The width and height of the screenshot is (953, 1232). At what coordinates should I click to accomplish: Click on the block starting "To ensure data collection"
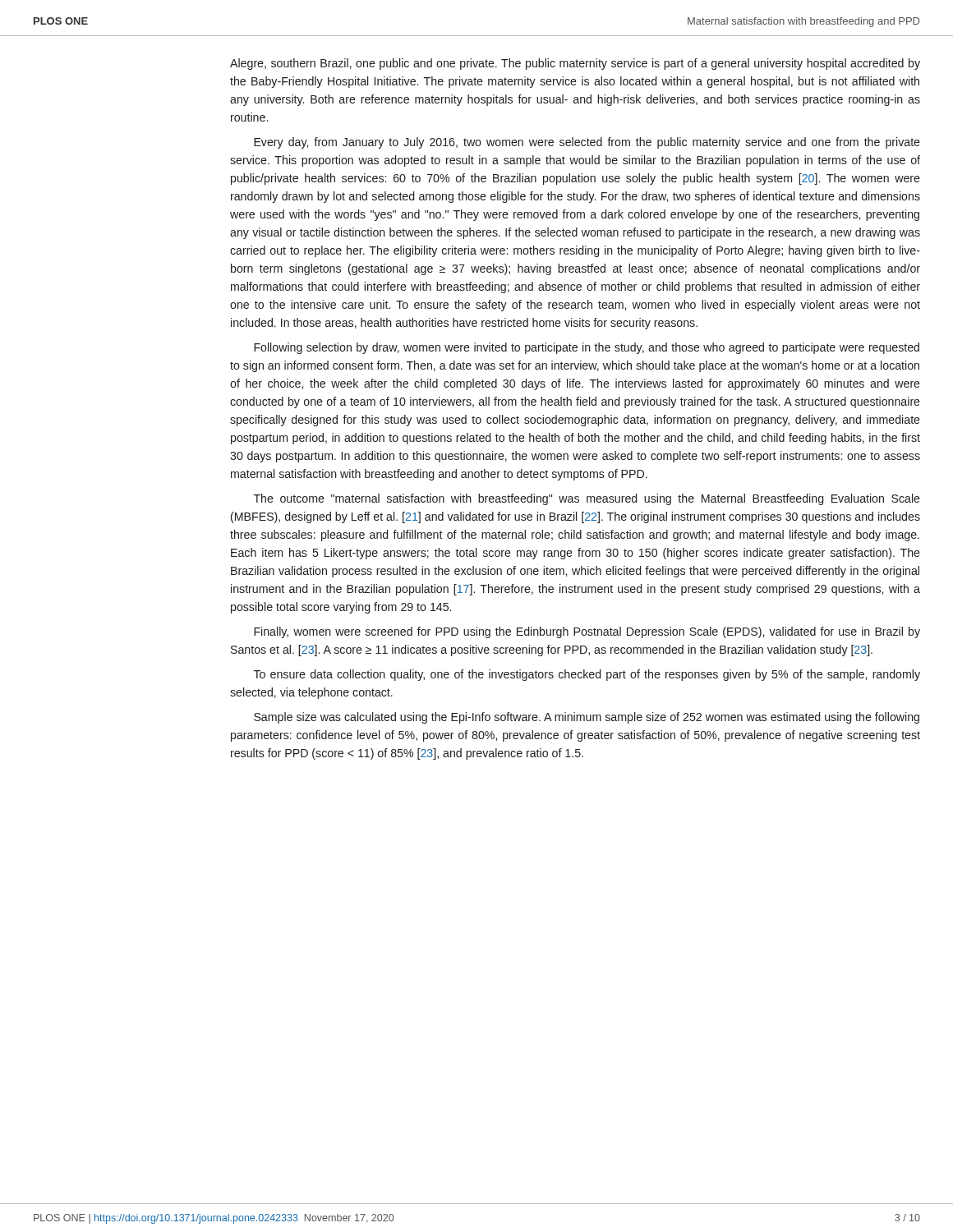575,683
